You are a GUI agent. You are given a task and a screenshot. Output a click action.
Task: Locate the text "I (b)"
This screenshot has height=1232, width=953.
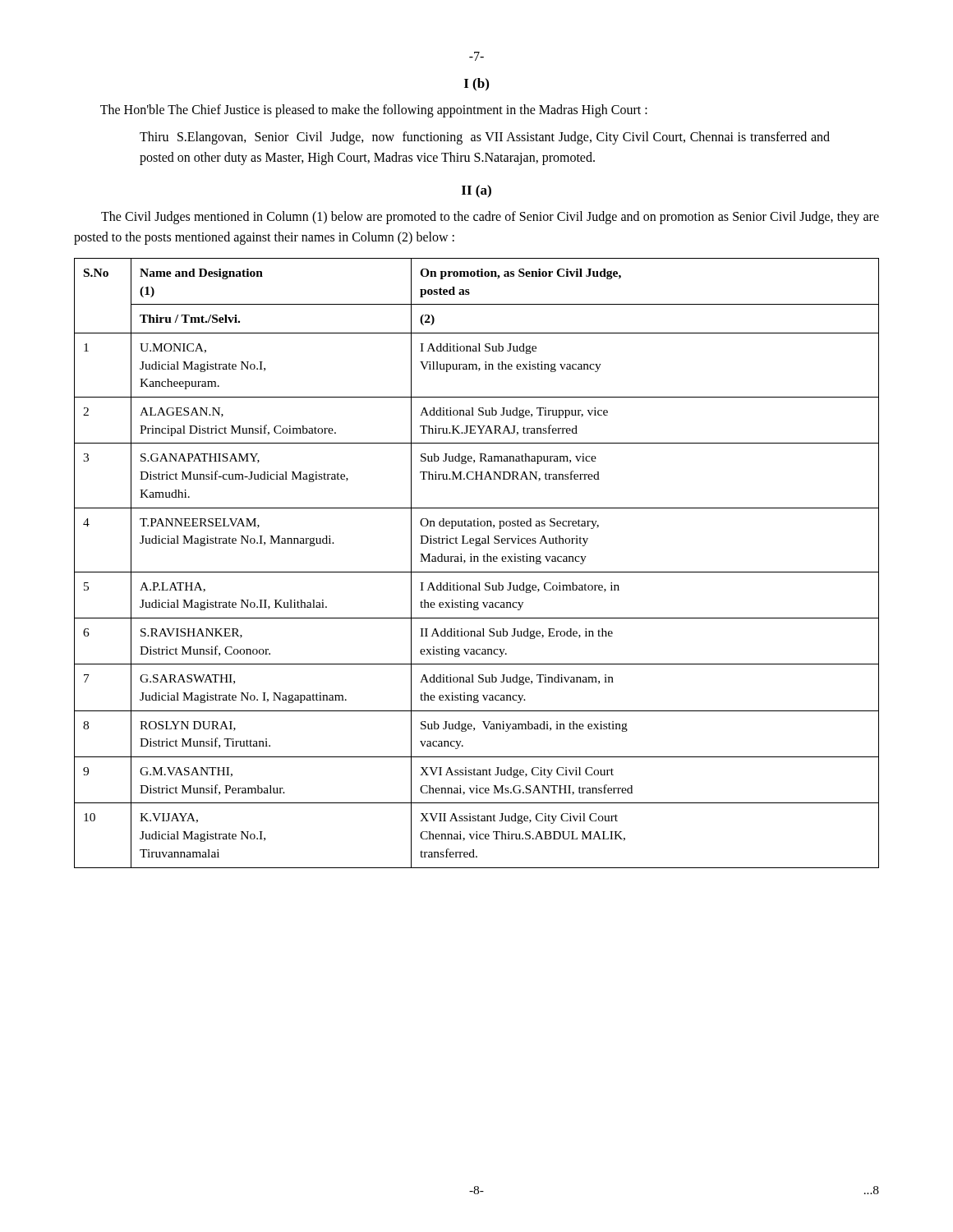tap(476, 83)
